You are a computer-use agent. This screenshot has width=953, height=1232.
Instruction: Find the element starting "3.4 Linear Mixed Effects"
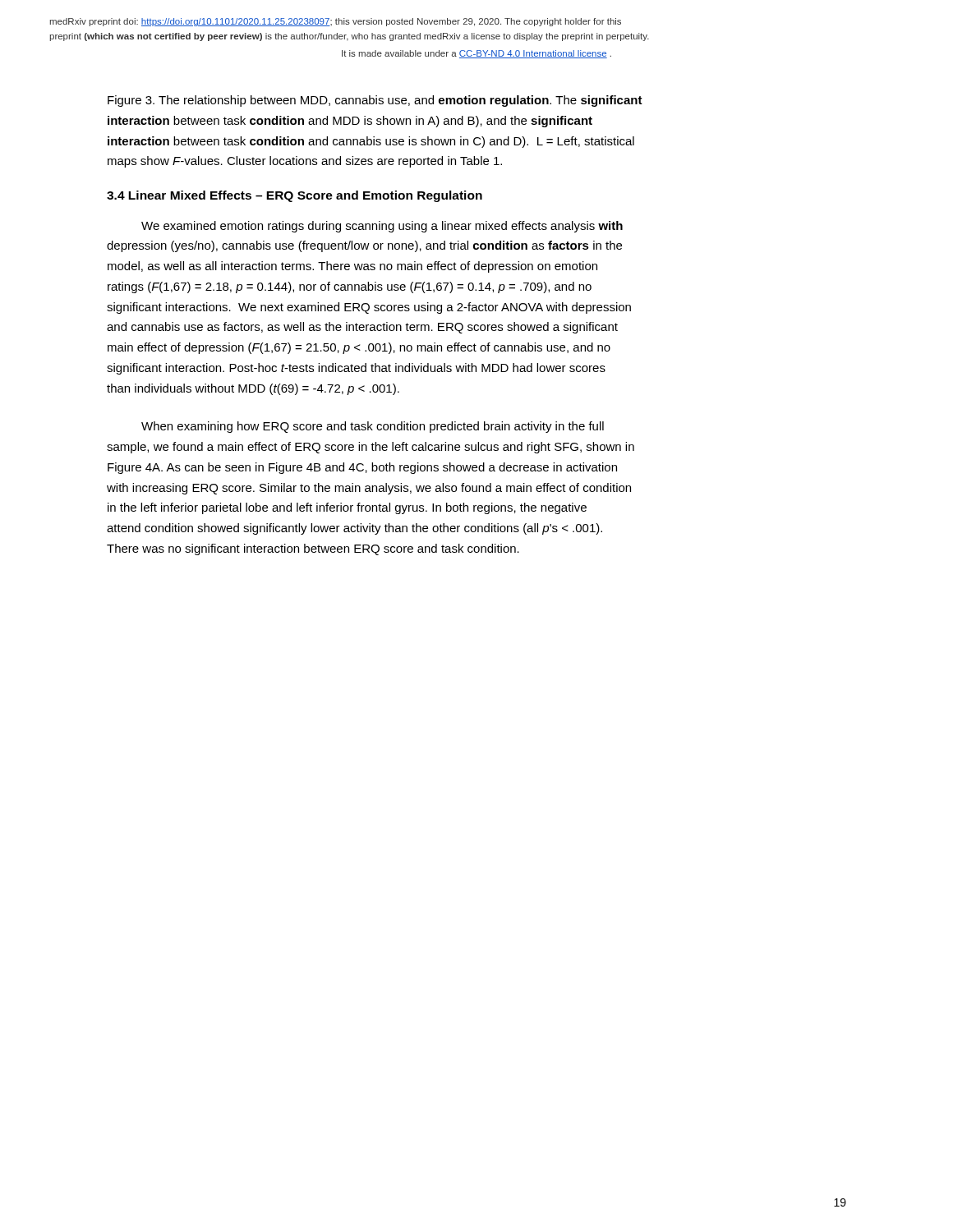coord(295,195)
